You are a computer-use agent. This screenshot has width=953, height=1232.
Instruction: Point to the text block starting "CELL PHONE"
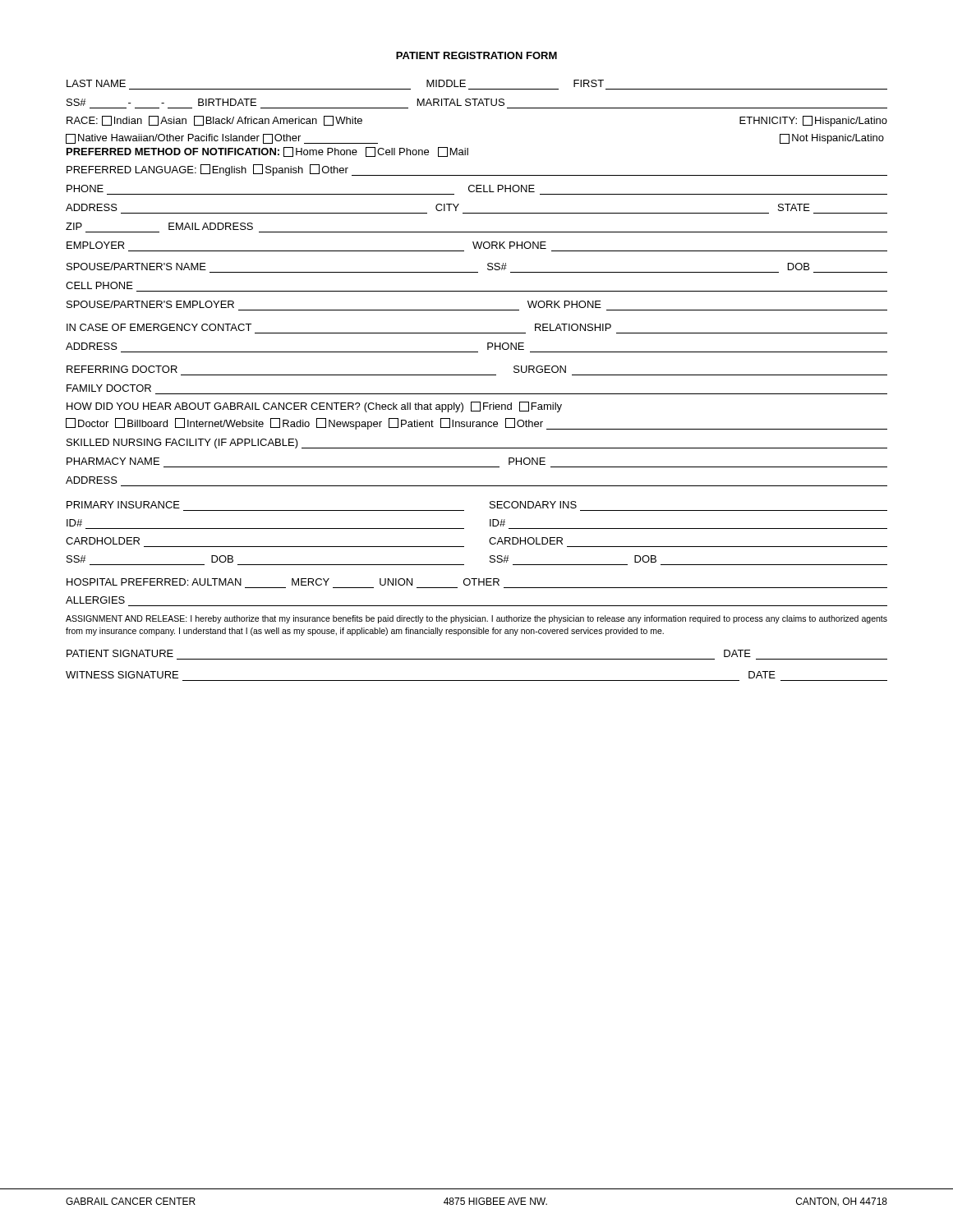click(476, 285)
